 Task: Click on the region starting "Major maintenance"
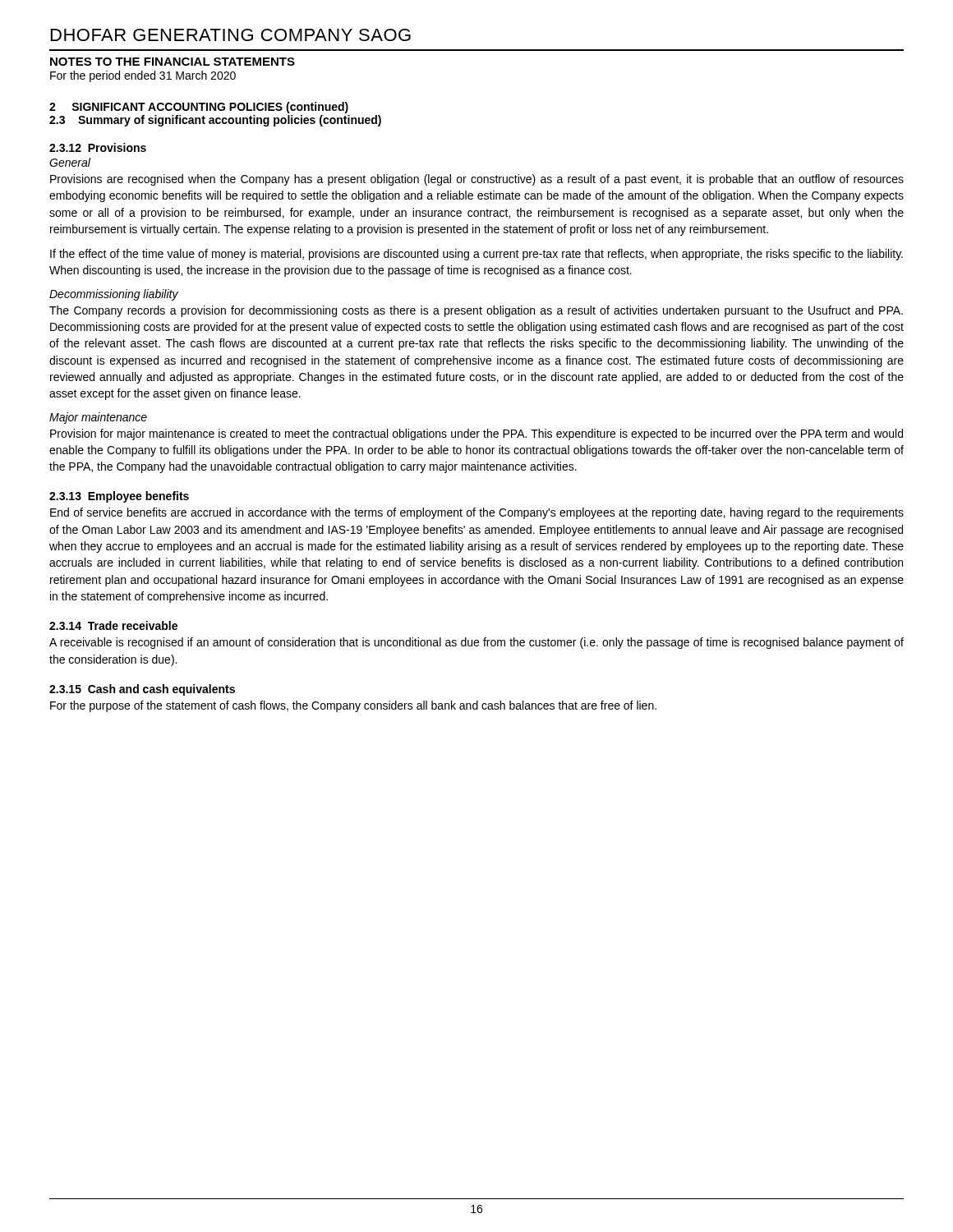(98, 417)
